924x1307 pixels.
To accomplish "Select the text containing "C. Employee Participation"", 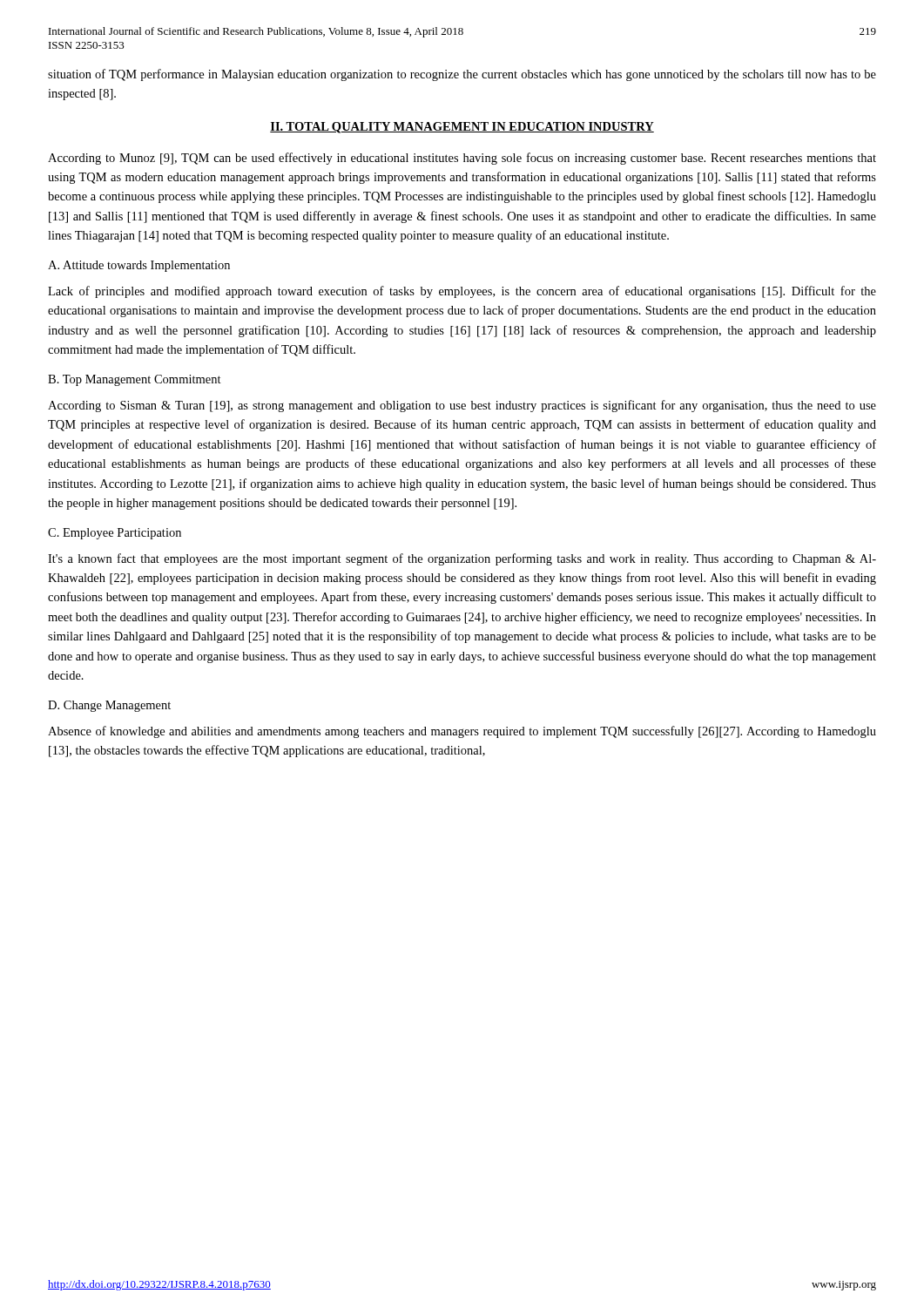I will pos(115,532).
